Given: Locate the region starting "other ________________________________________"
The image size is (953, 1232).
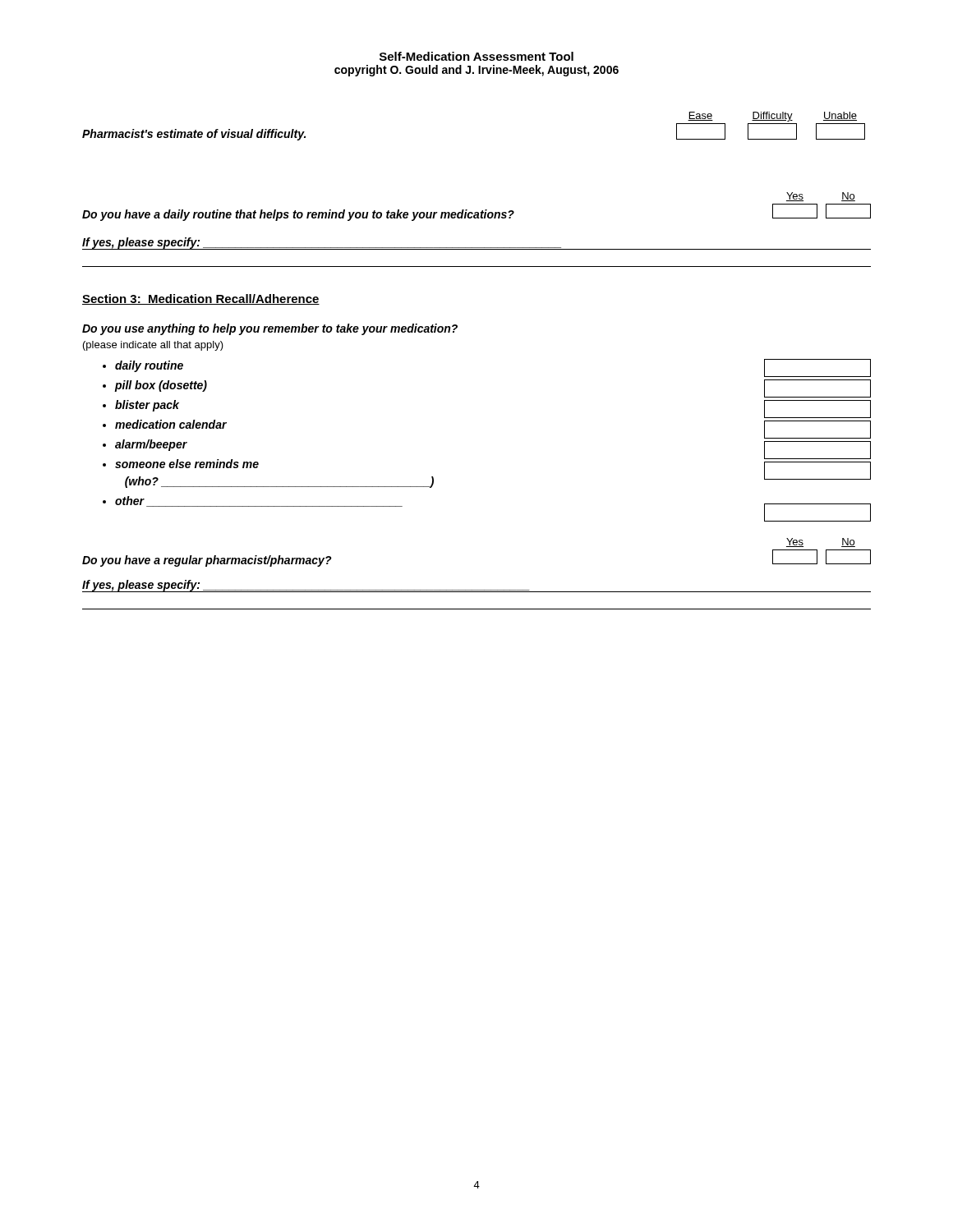Looking at the screenshot, I should (x=259, y=501).
